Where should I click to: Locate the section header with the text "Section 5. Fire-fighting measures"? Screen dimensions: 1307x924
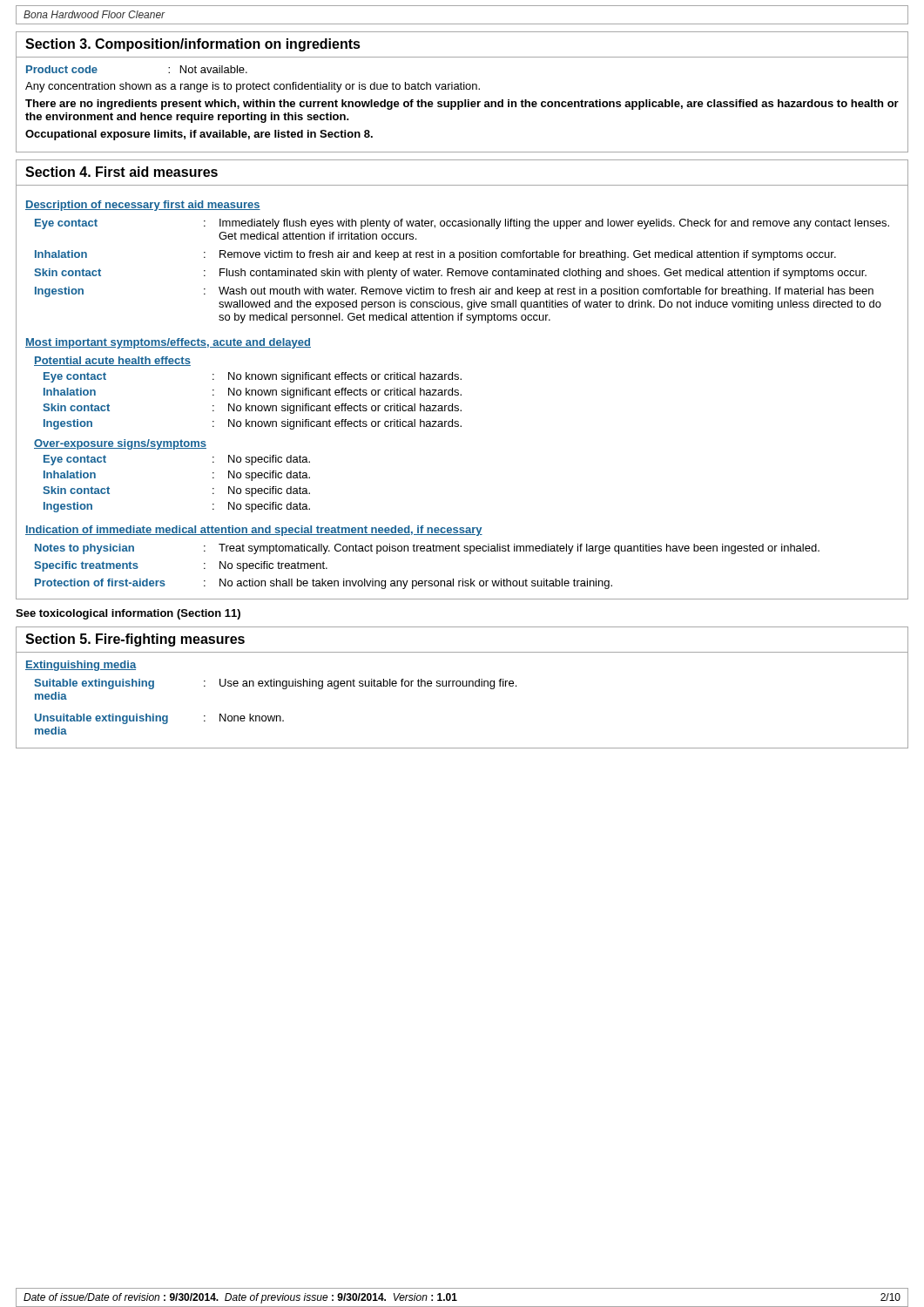pos(462,687)
